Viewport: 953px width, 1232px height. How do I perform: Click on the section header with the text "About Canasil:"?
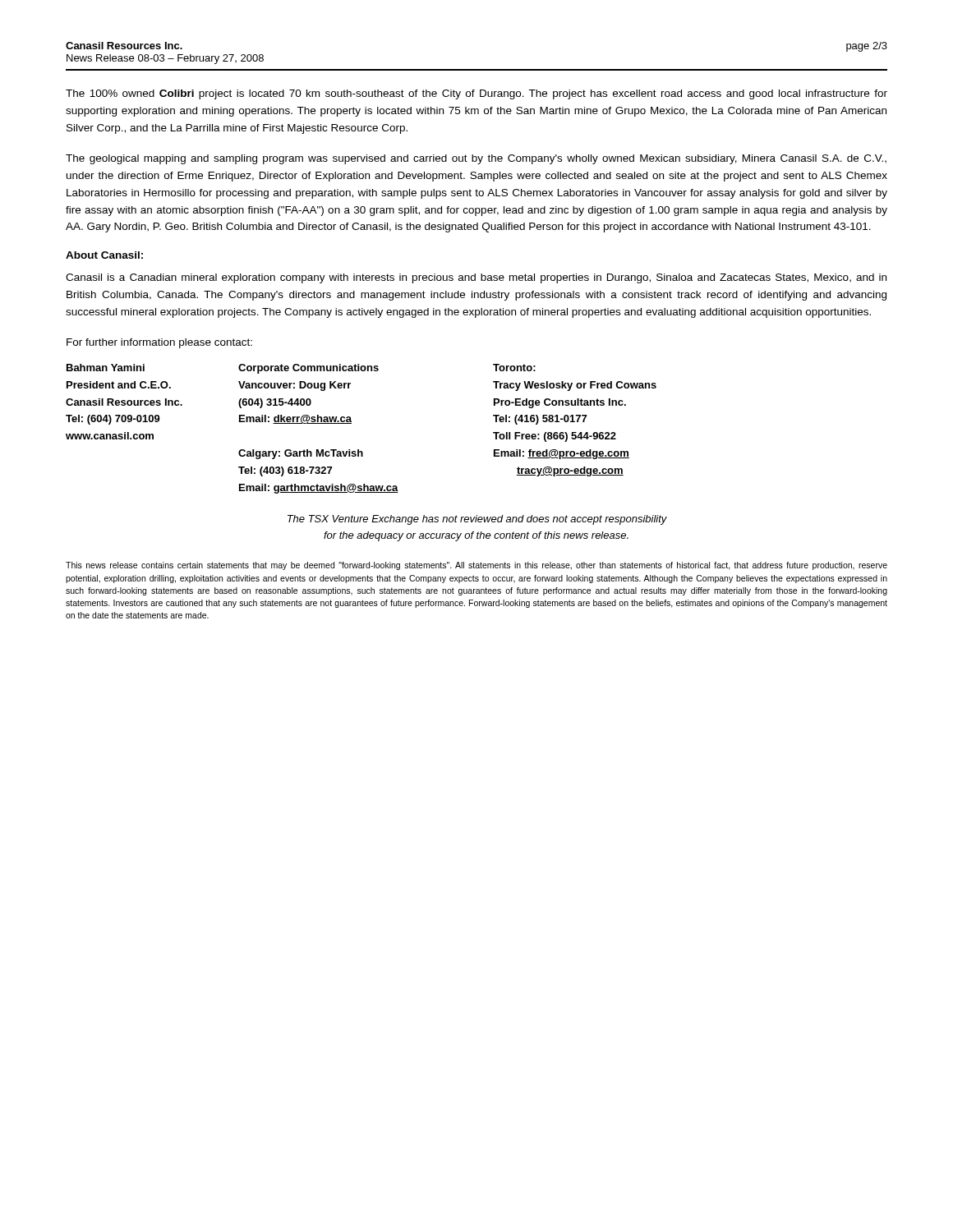click(105, 255)
